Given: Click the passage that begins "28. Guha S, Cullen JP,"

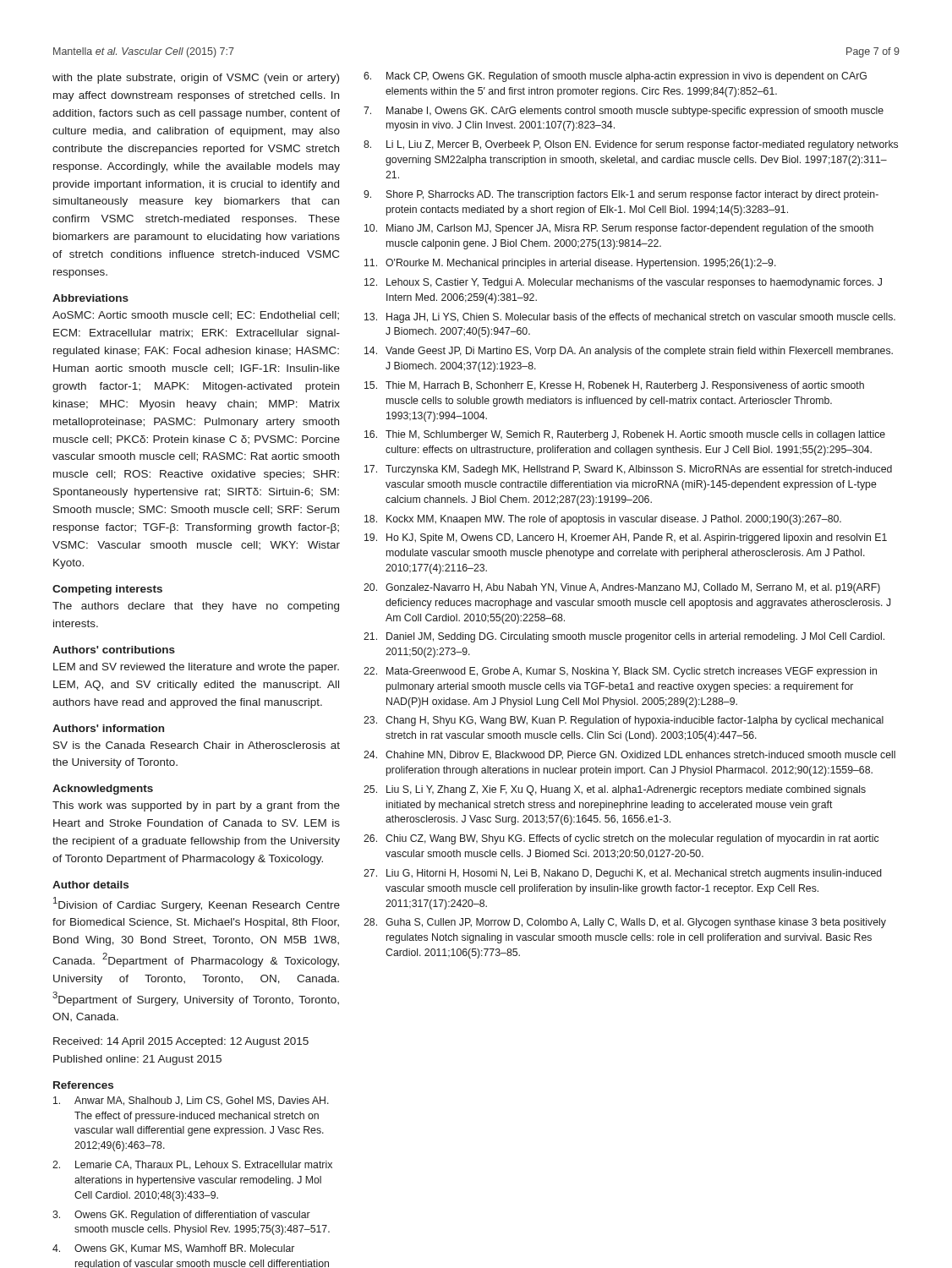Looking at the screenshot, I should pyautogui.click(x=632, y=938).
